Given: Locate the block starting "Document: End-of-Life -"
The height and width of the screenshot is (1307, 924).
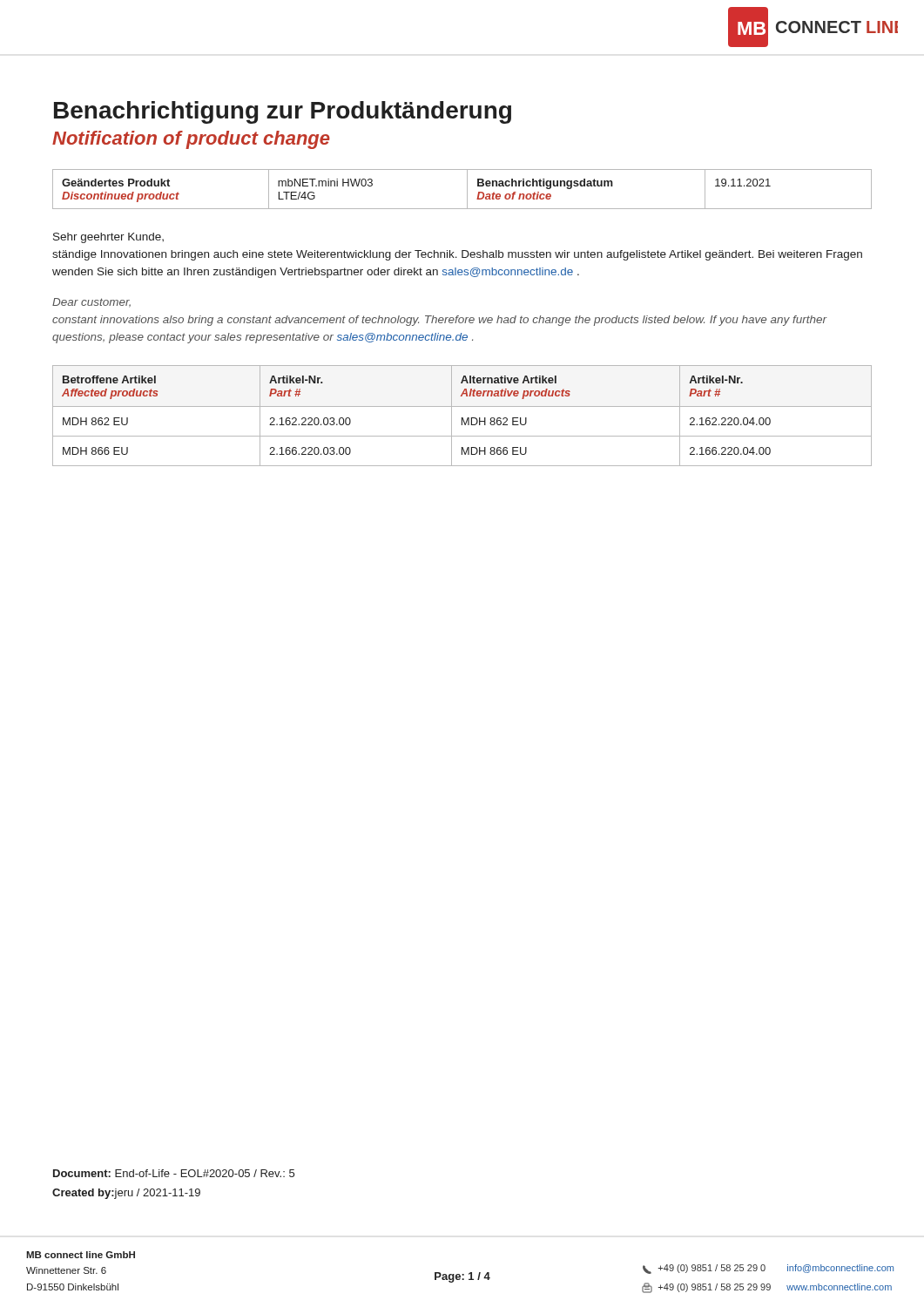Looking at the screenshot, I should pyautogui.click(x=174, y=1183).
